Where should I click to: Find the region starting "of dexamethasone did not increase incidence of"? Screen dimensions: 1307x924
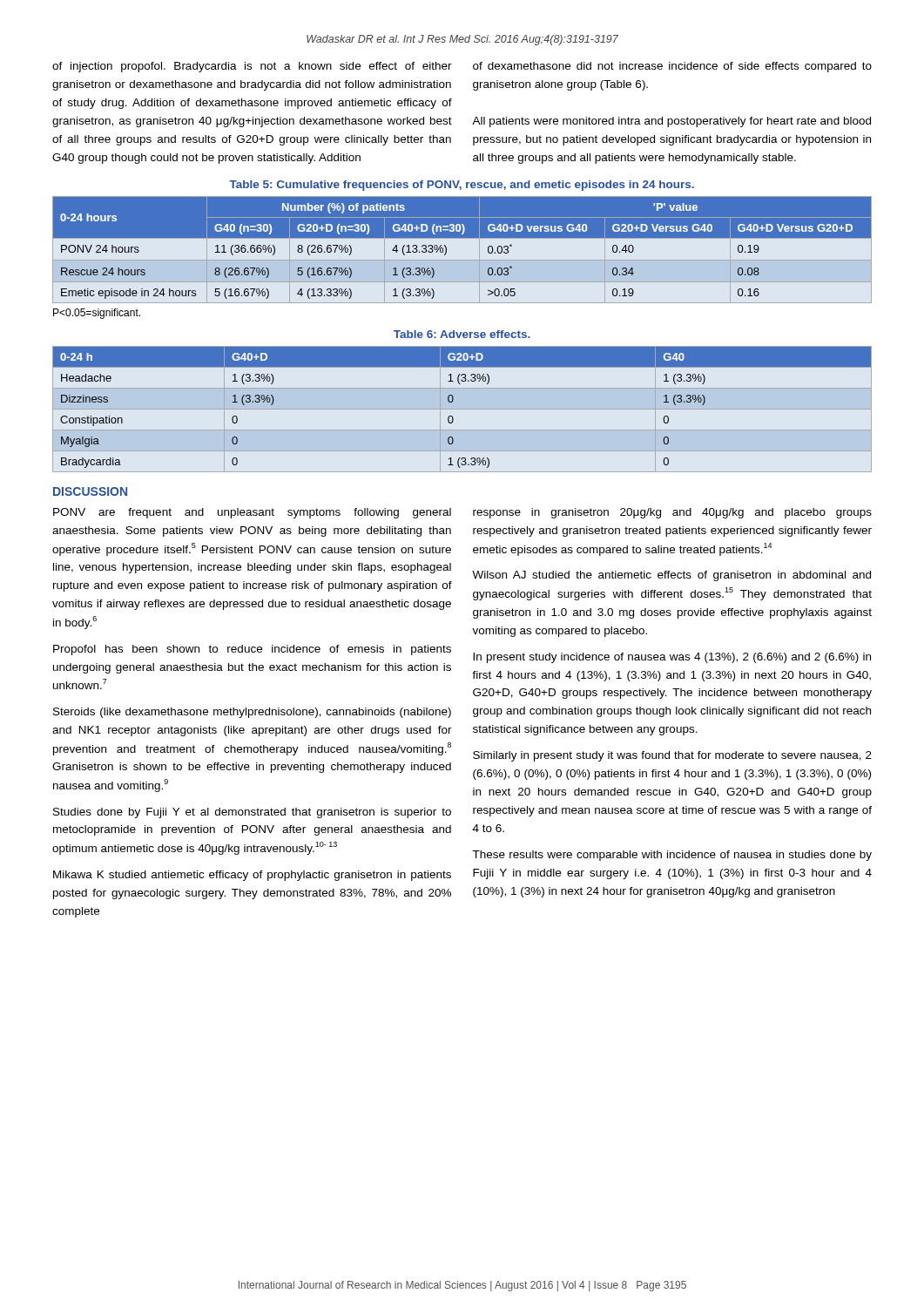point(672,111)
